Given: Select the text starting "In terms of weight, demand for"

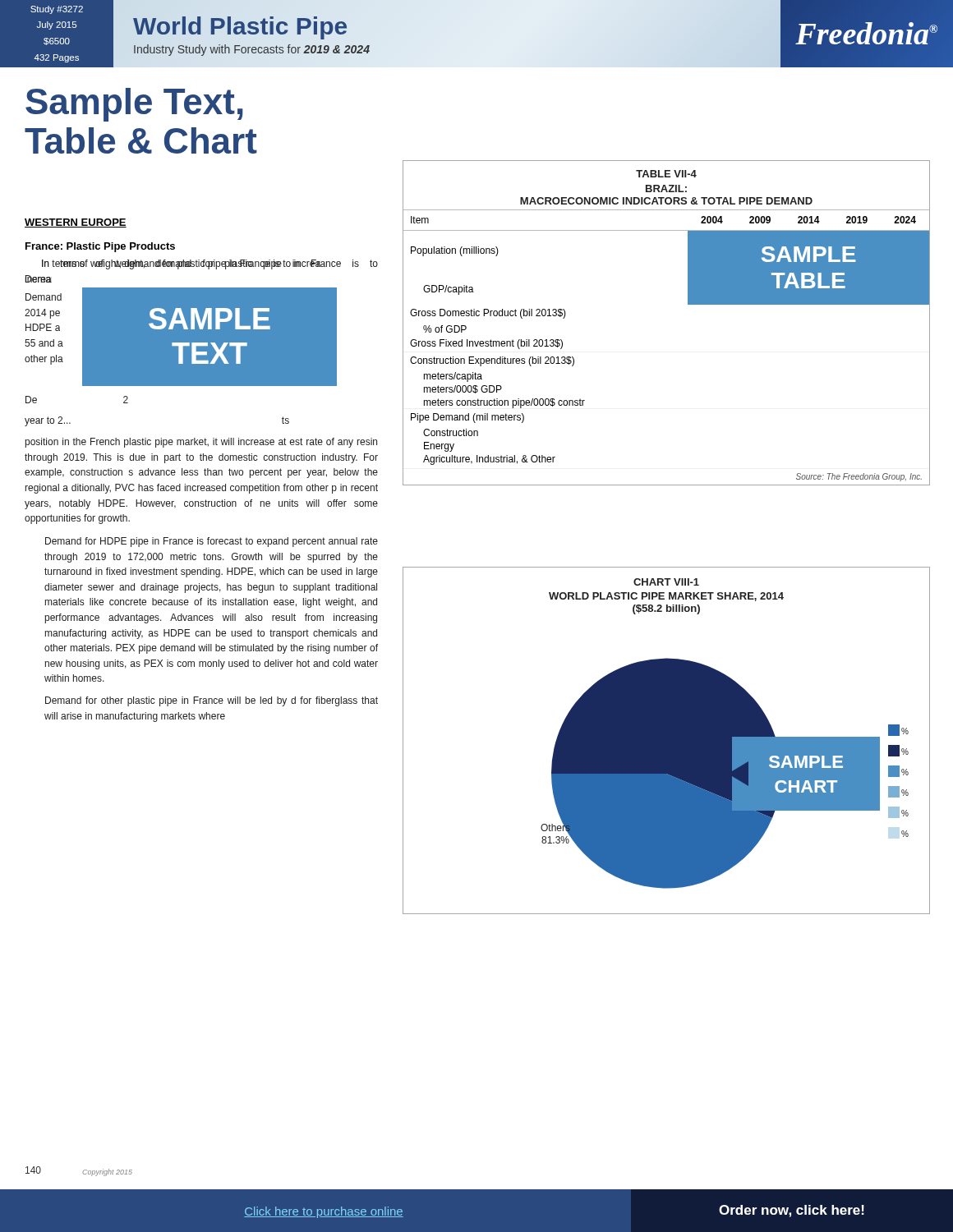Looking at the screenshot, I should [201, 272].
